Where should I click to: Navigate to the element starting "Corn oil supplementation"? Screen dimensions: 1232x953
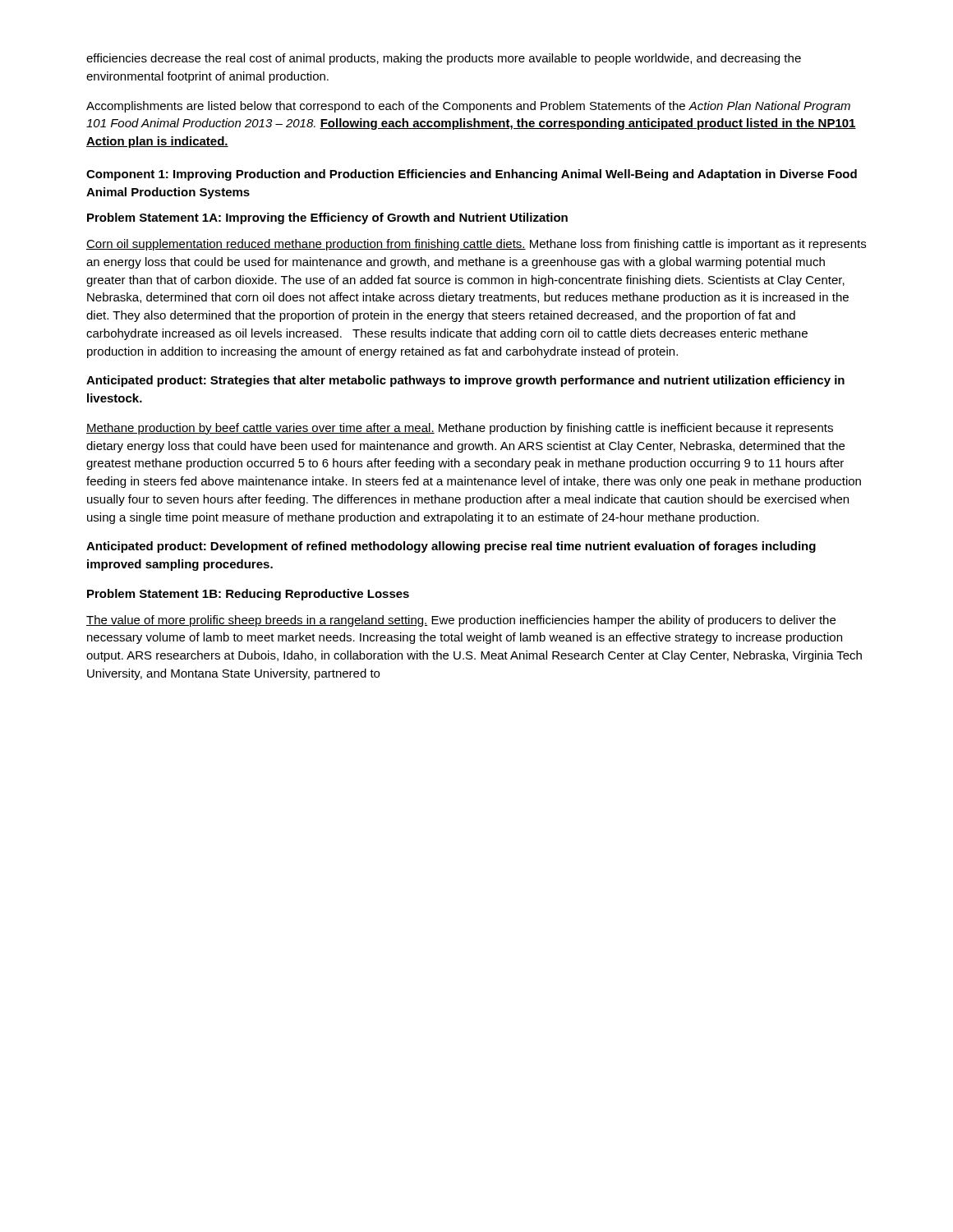pyautogui.click(x=476, y=297)
